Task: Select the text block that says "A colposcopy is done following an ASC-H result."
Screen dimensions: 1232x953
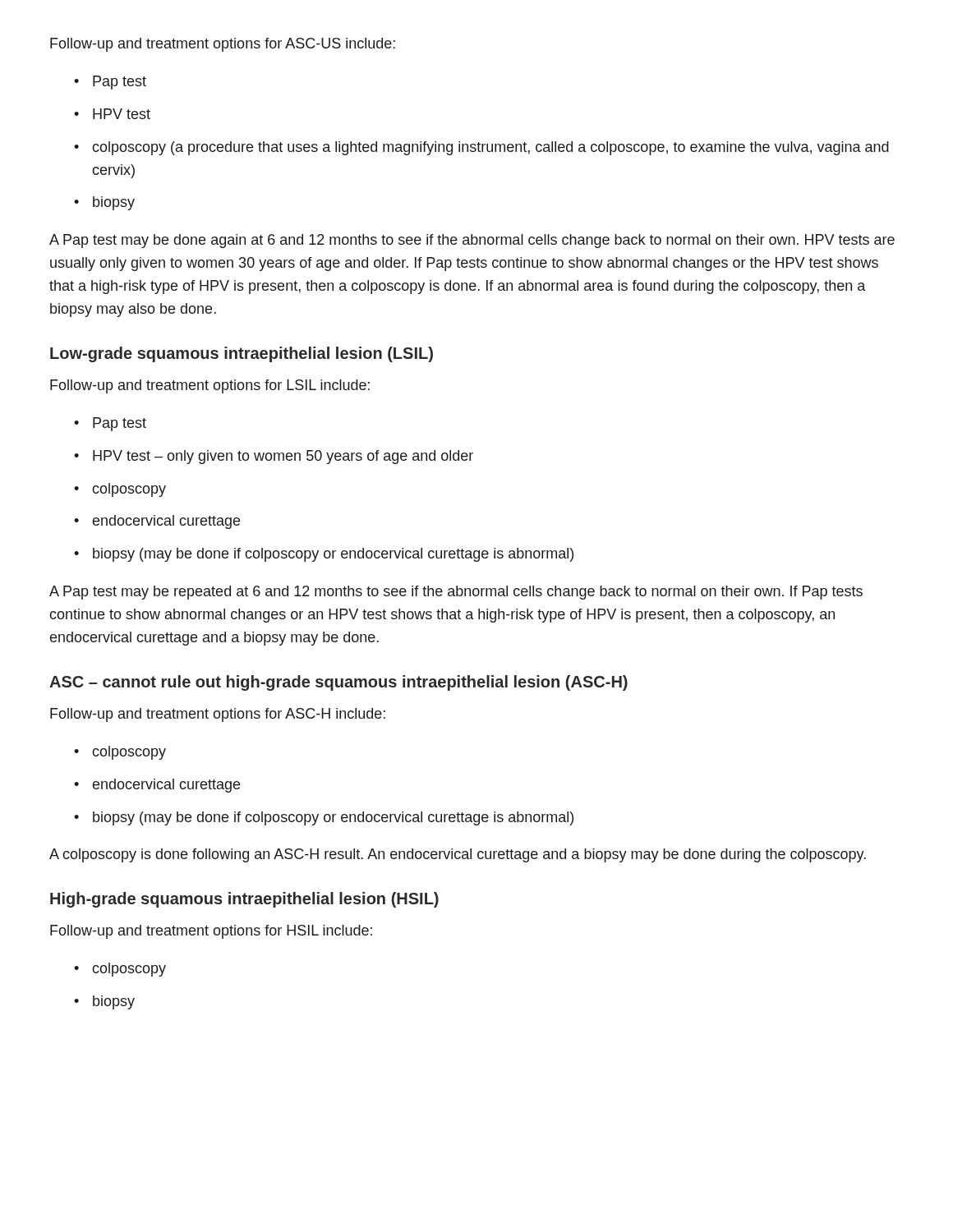Action: tap(458, 855)
